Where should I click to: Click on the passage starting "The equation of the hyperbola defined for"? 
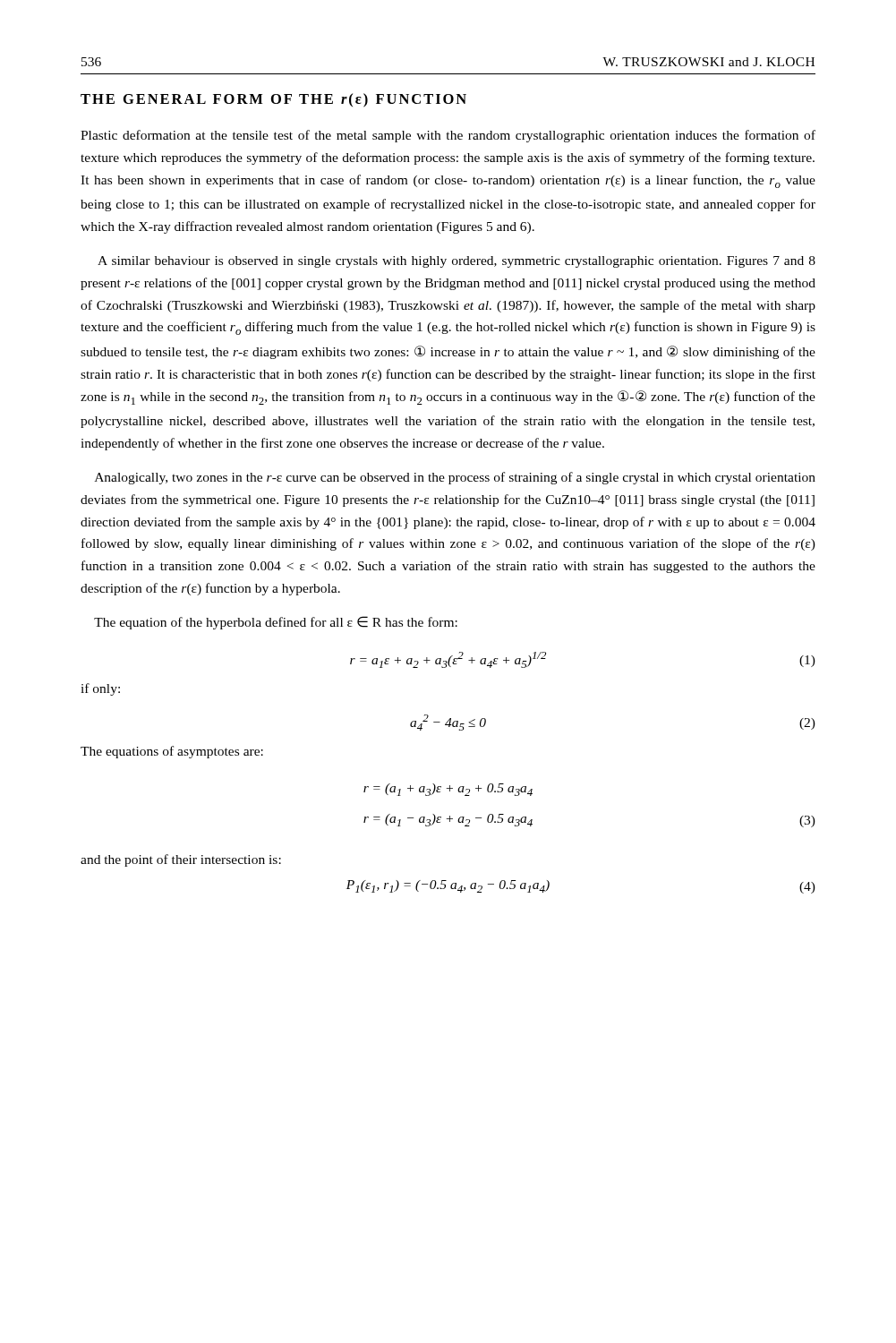click(269, 622)
